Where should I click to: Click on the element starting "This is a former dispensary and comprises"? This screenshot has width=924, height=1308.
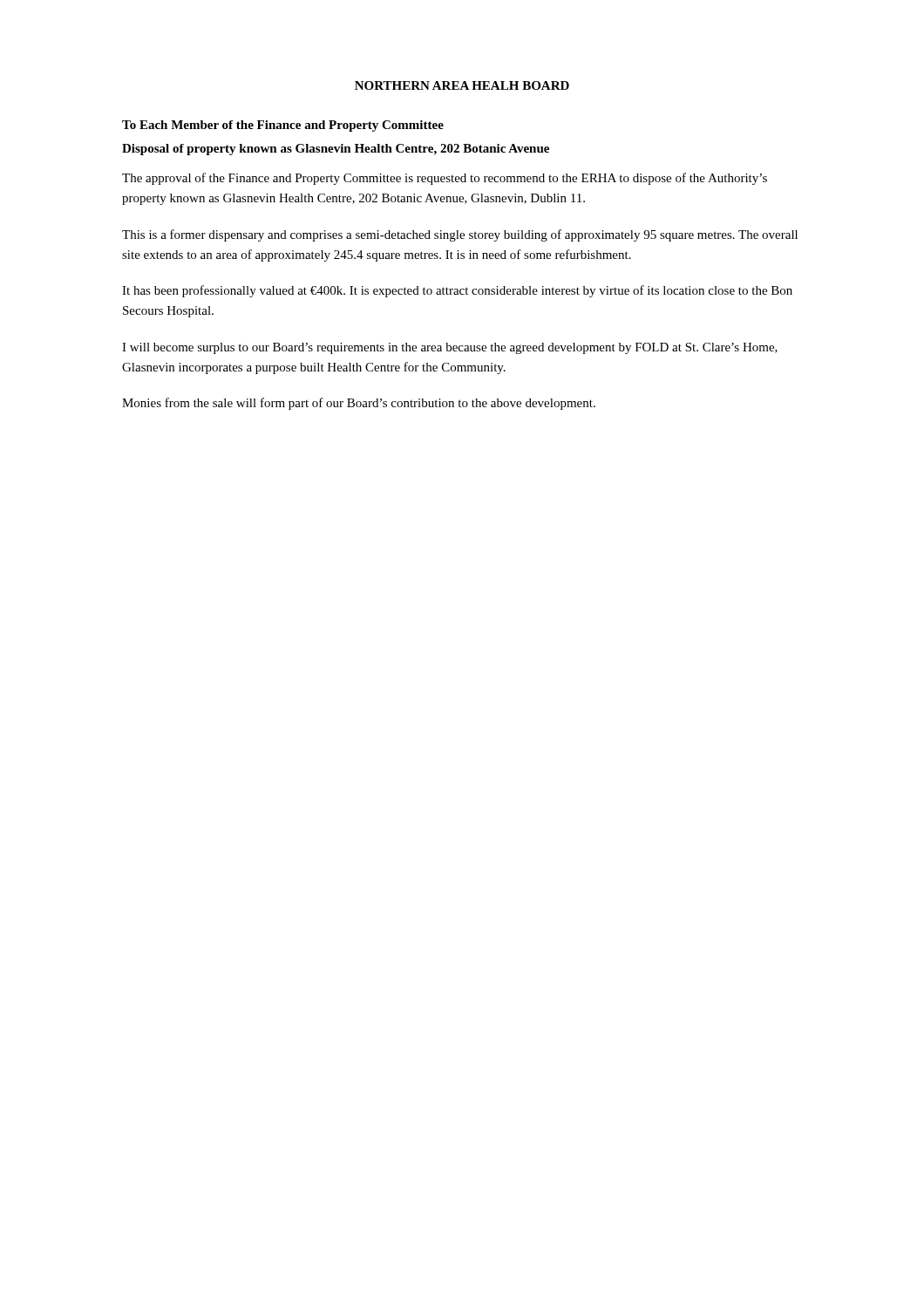[460, 244]
